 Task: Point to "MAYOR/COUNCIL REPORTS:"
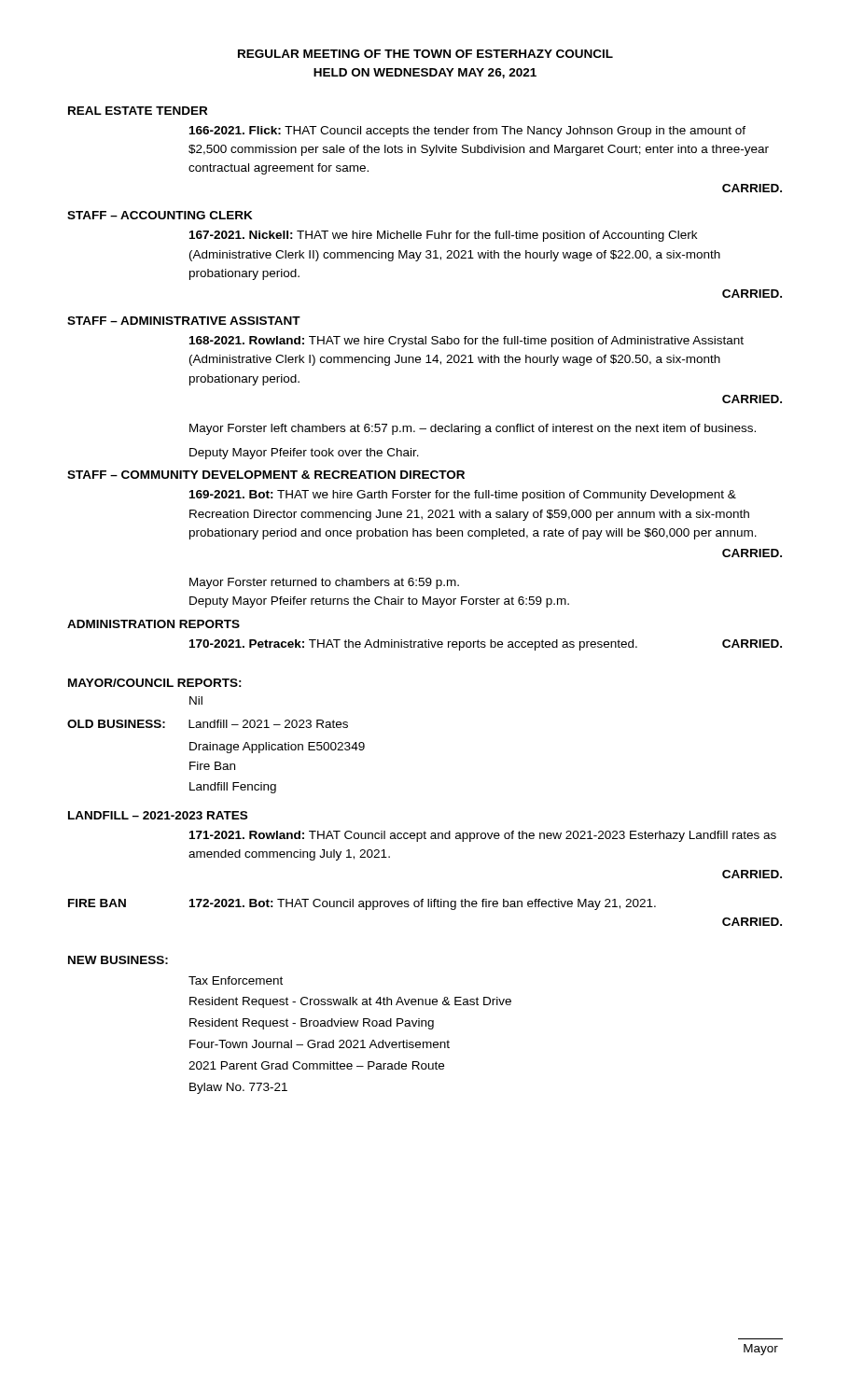(155, 682)
